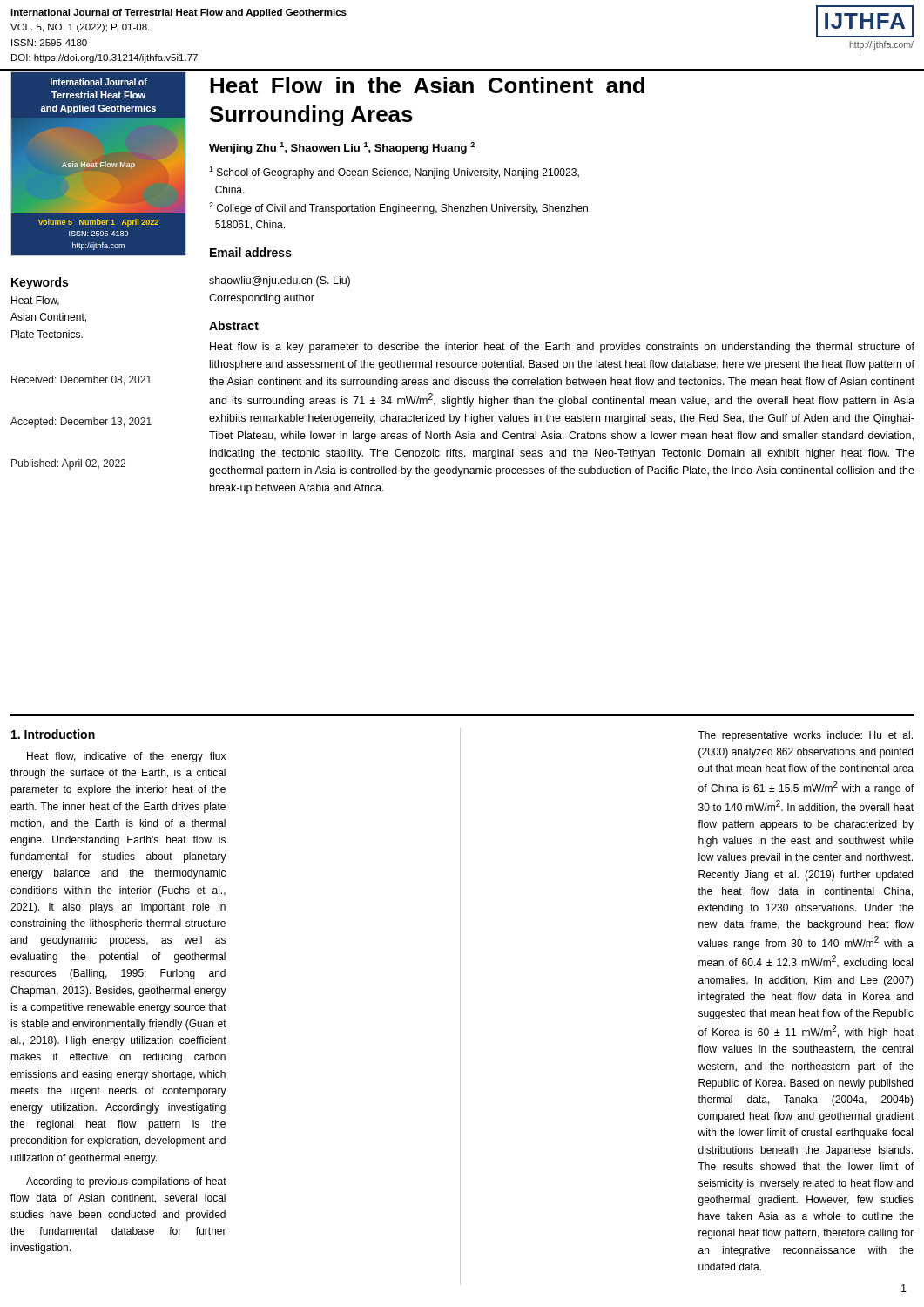Locate the block starting "Received: December 08, 2021 Accepted: December 13, 2021"
Viewport: 924px width, 1307px height.
81,422
